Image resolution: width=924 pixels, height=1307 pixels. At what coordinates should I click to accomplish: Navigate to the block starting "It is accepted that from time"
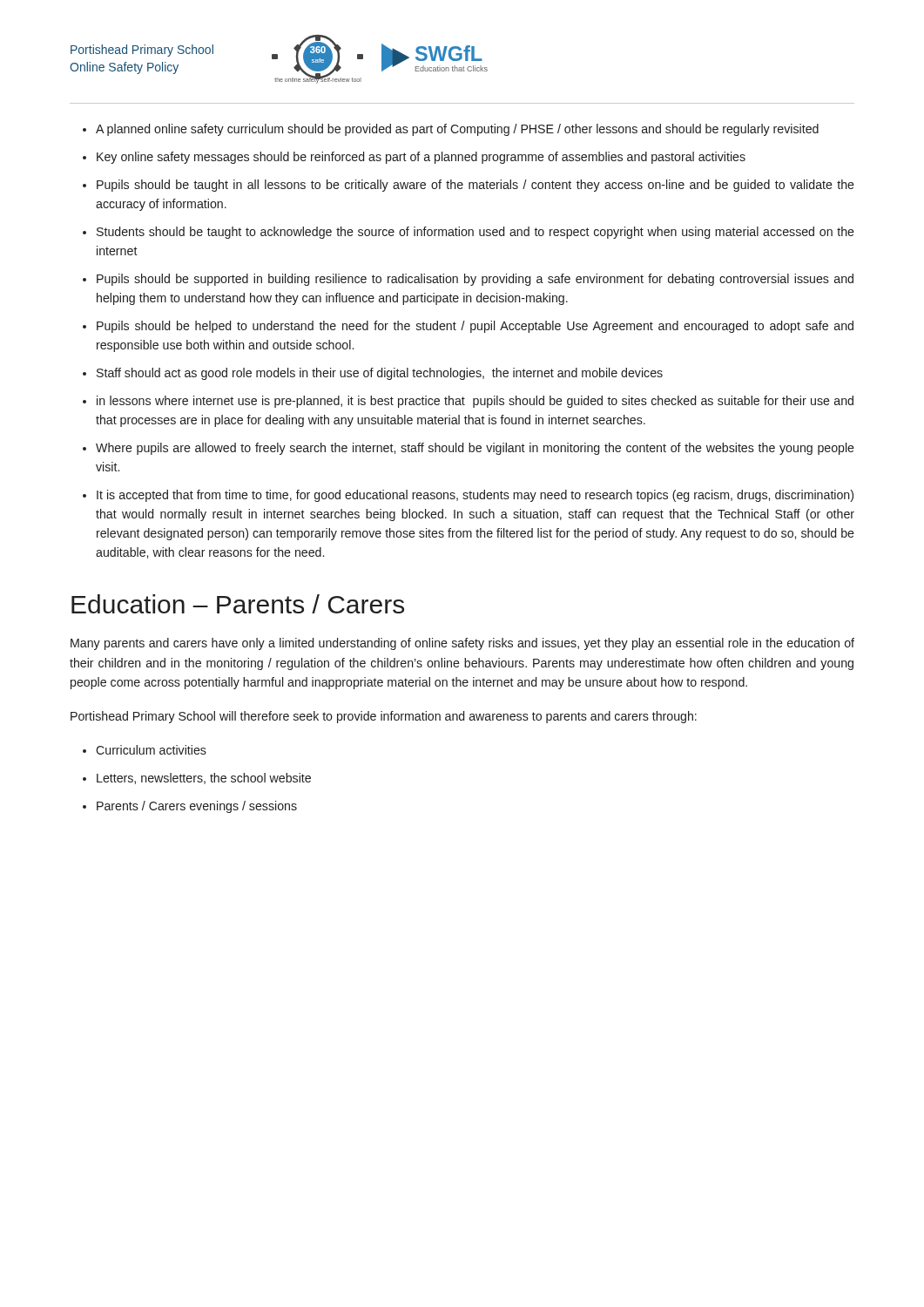click(x=475, y=524)
